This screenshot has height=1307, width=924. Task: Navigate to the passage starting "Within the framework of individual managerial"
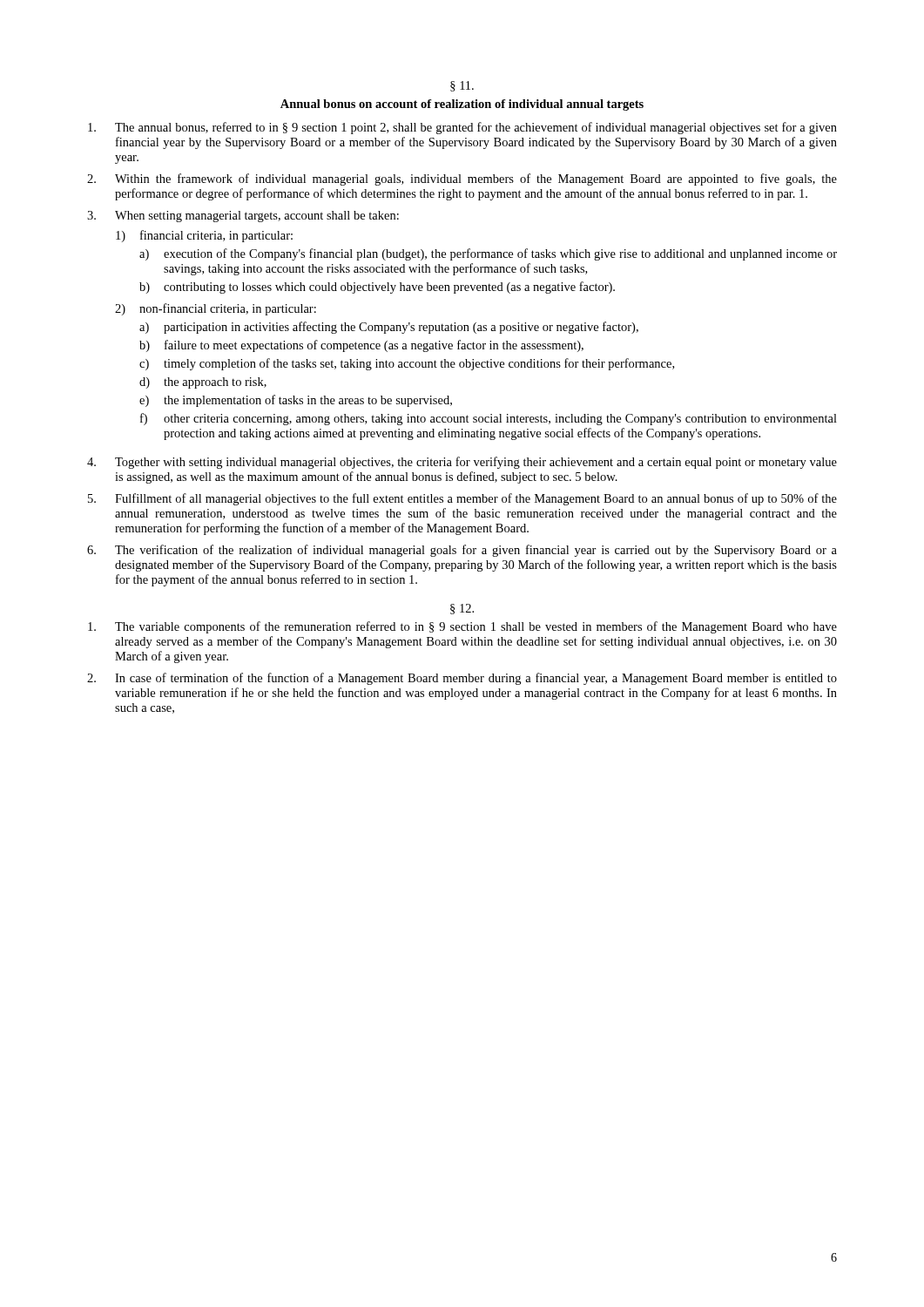click(x=476, y=186)
